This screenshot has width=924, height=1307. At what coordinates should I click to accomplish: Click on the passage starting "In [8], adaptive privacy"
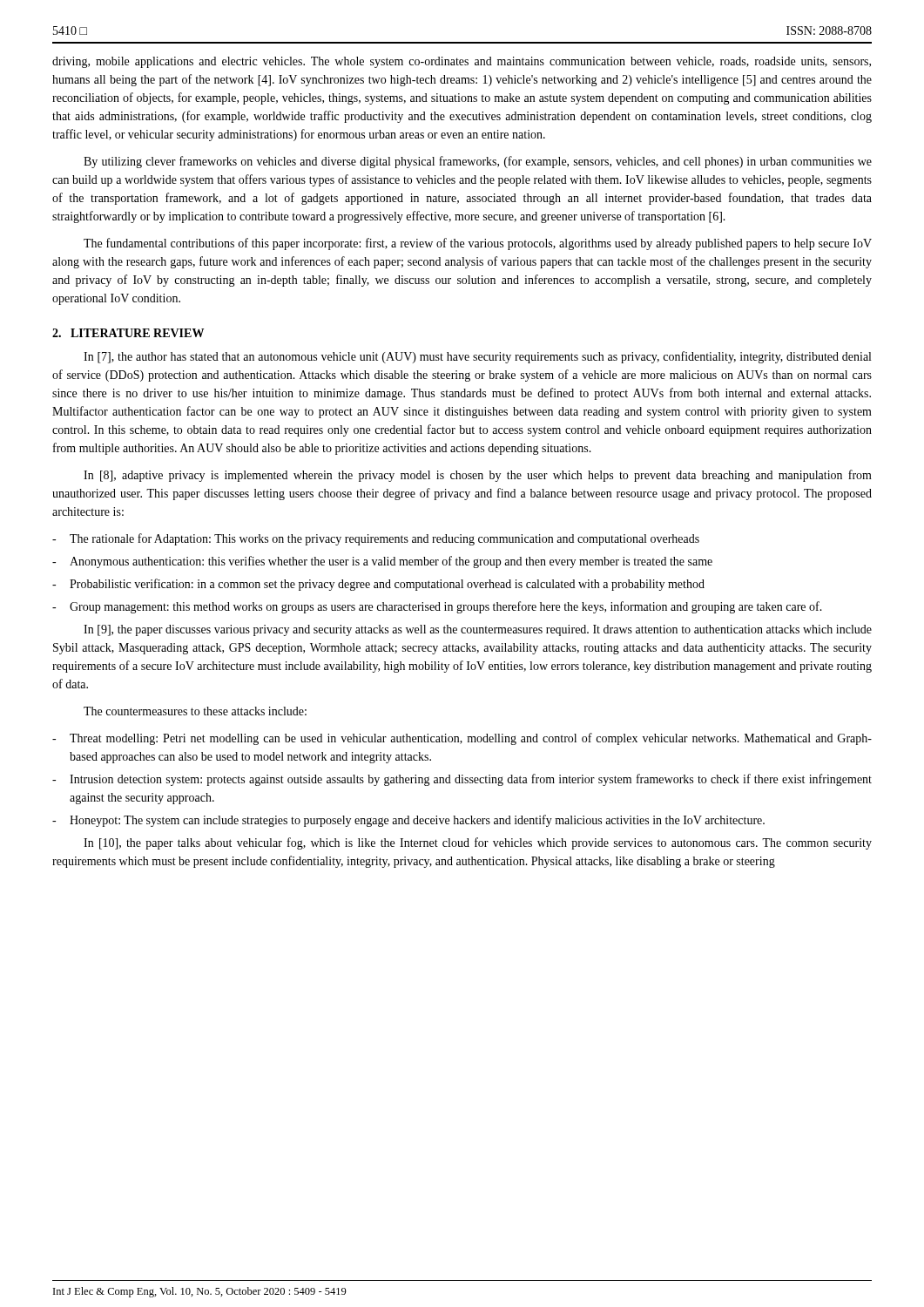[462, 494]
